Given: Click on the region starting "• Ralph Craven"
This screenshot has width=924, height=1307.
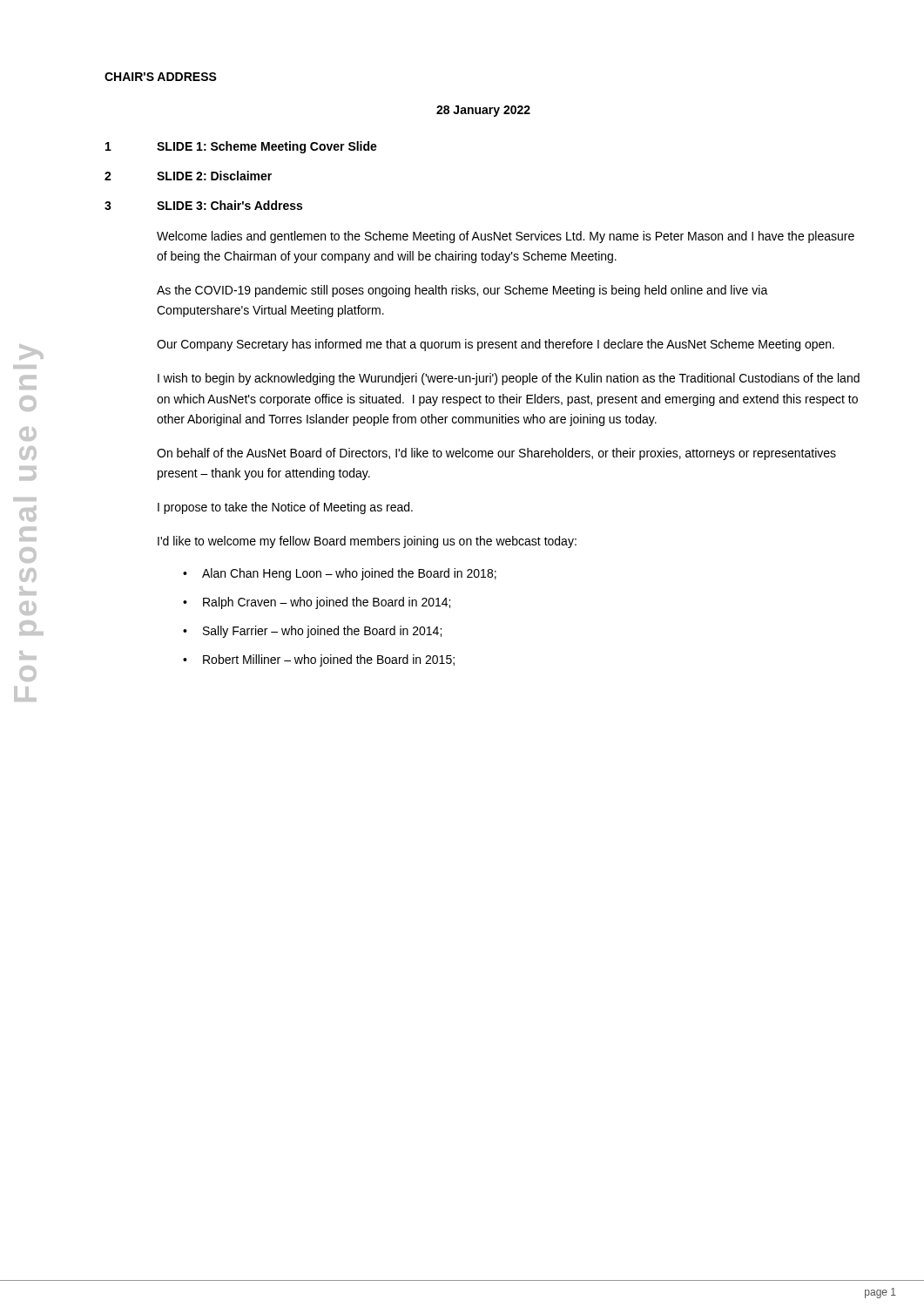Looking at the screenshot, I should click(x=317, y=603).
